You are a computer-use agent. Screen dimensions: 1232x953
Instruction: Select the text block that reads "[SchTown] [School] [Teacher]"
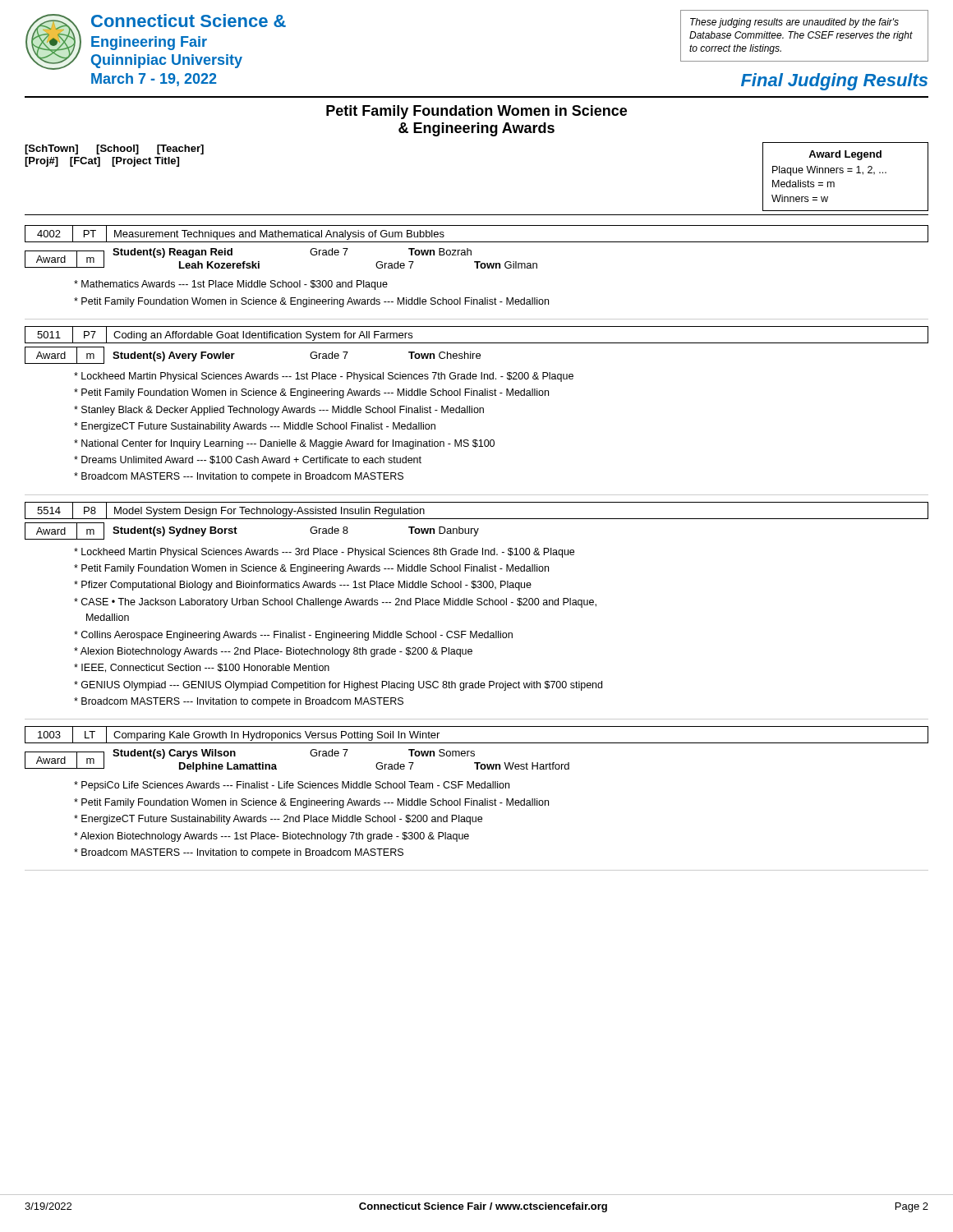pos(114,154)
